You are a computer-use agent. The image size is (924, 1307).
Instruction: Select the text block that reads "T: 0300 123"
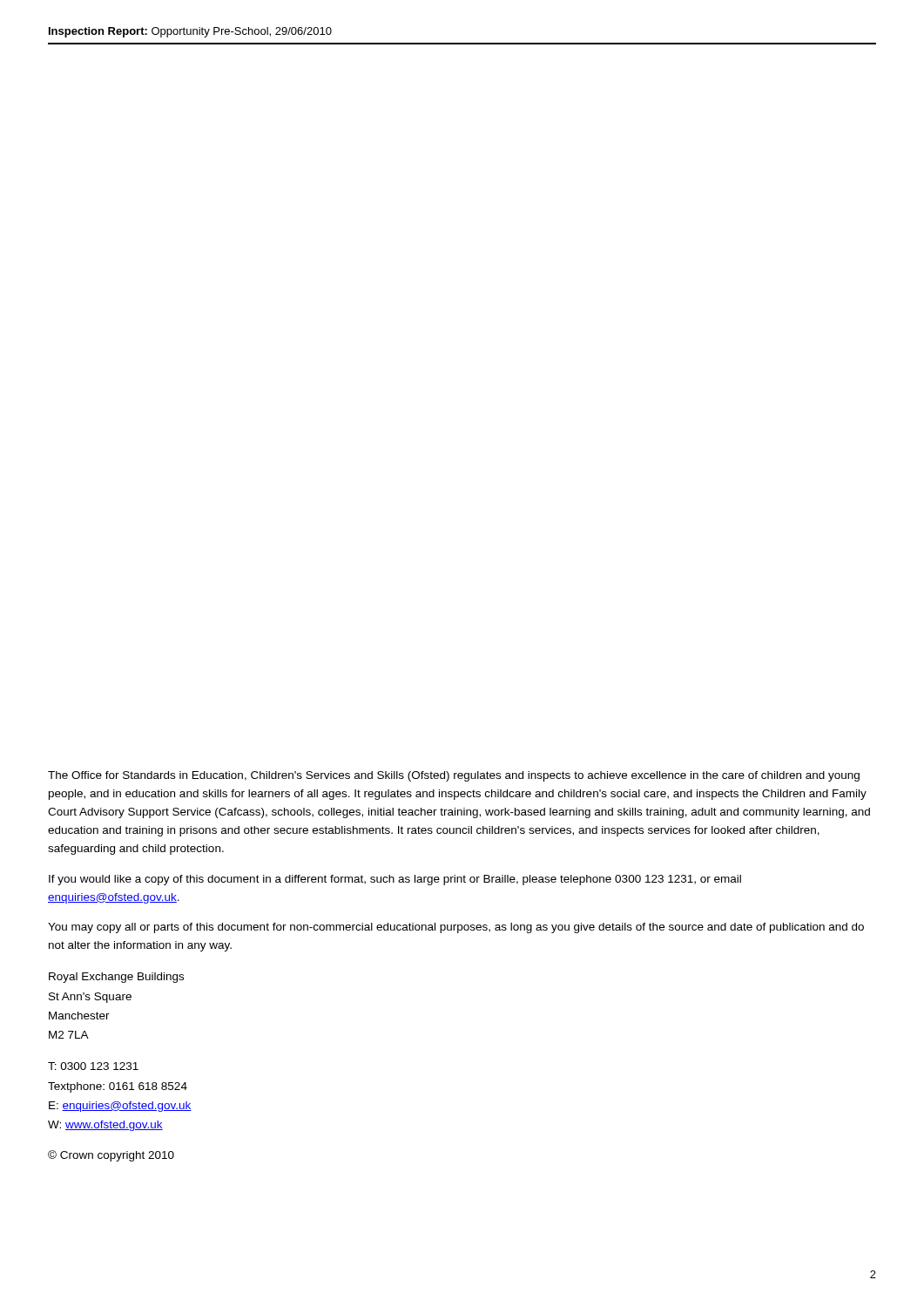pyautogui.click(x=119, y=1095)
